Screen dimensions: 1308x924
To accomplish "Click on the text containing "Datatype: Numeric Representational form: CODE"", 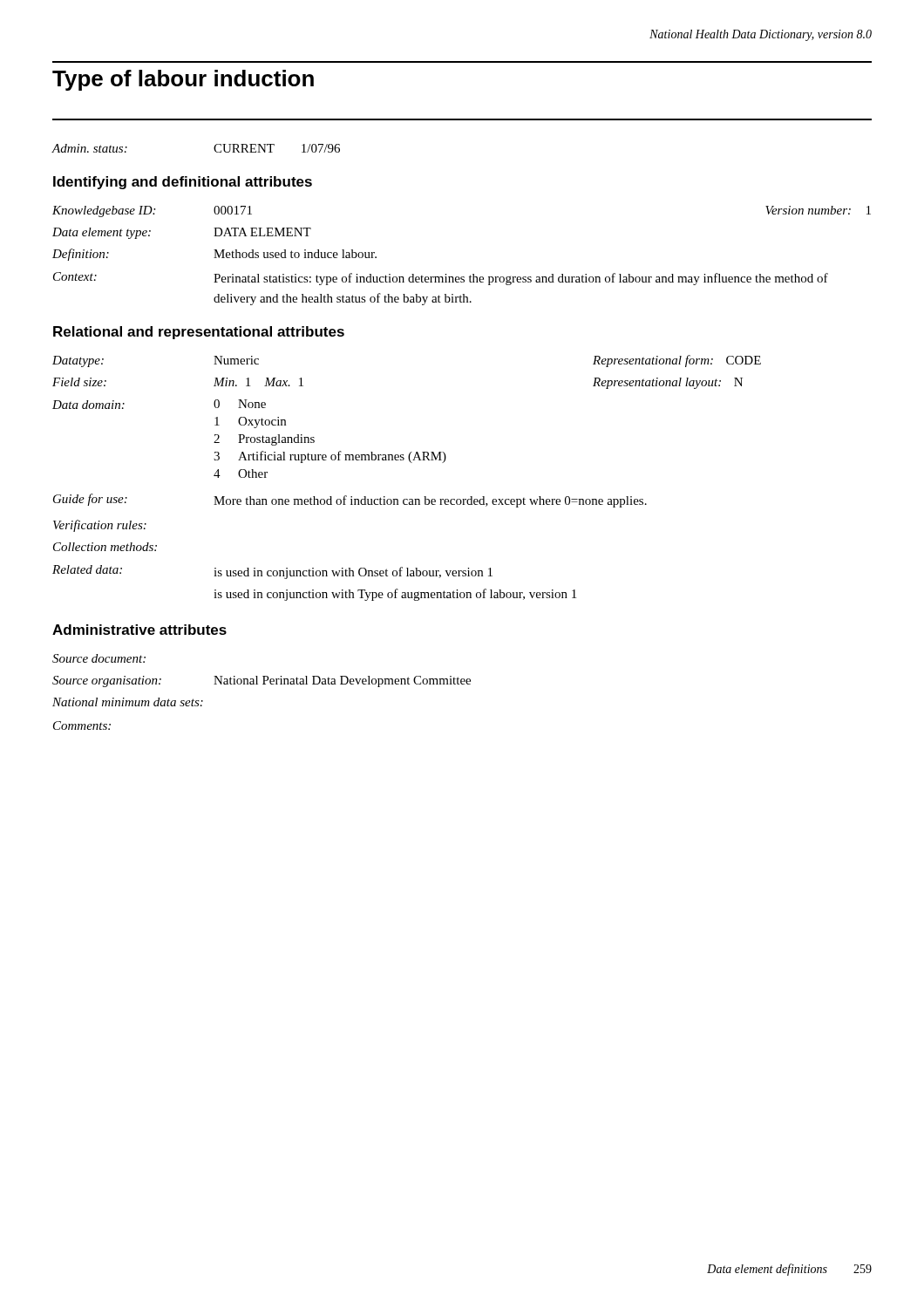I will (84, 361).
